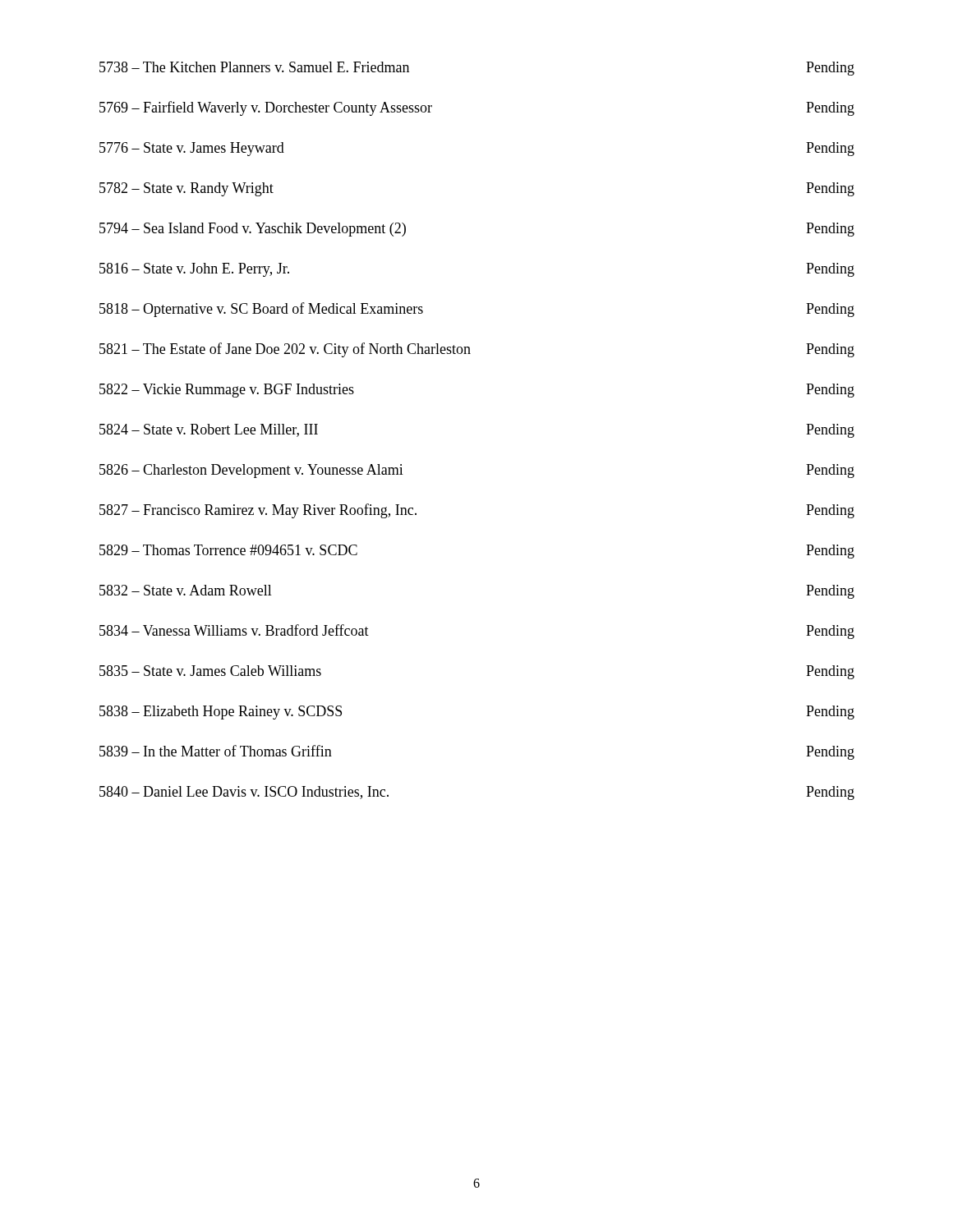
Task: Point to the region starting "5794 – Sea Island Food v."
Action: click(247, 230)
